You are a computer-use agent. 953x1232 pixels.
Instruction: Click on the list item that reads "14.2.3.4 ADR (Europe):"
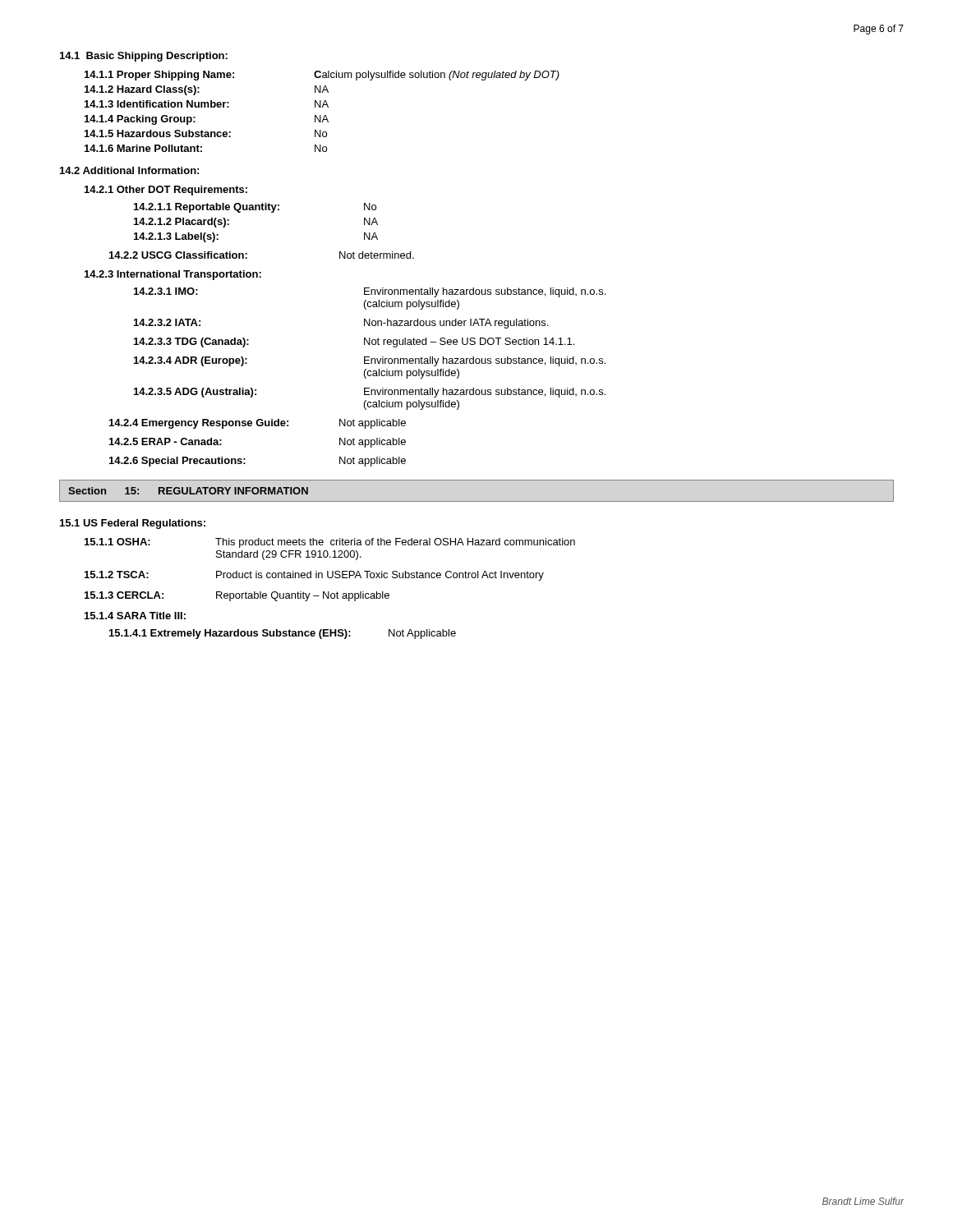(476, 366)
